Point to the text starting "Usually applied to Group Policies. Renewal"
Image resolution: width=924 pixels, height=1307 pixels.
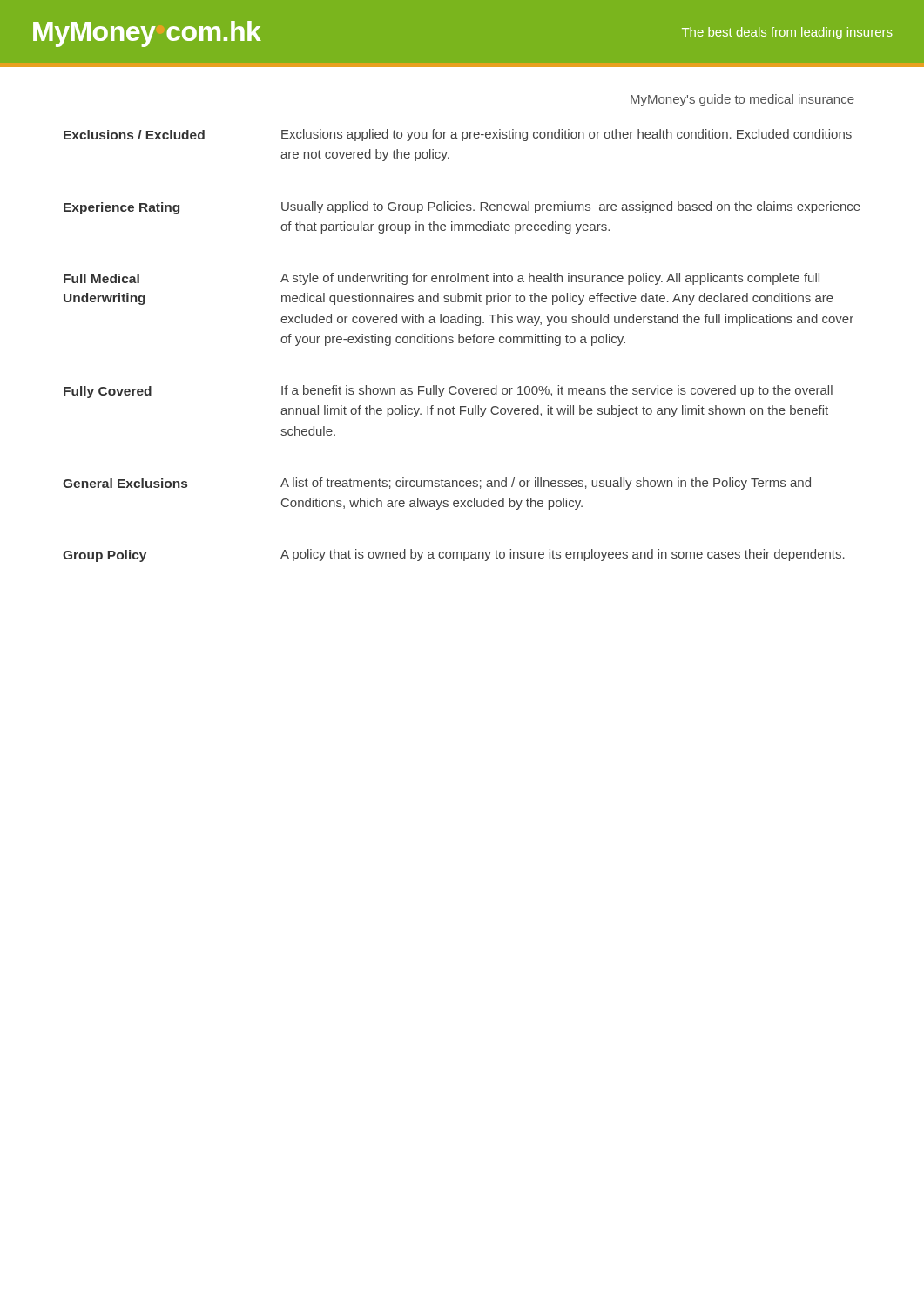(571, 216)
